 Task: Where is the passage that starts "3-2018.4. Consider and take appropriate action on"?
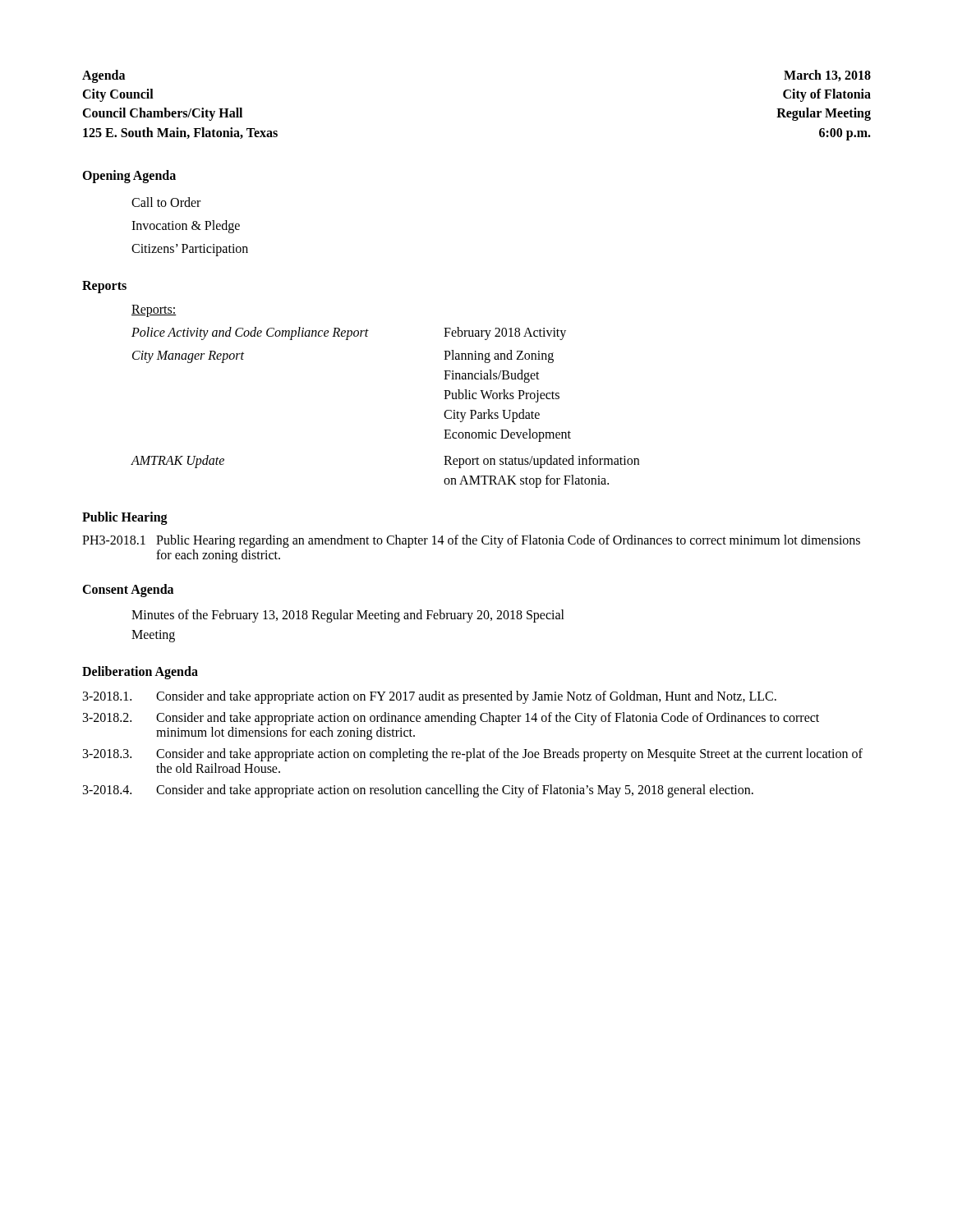click(476, 790)
